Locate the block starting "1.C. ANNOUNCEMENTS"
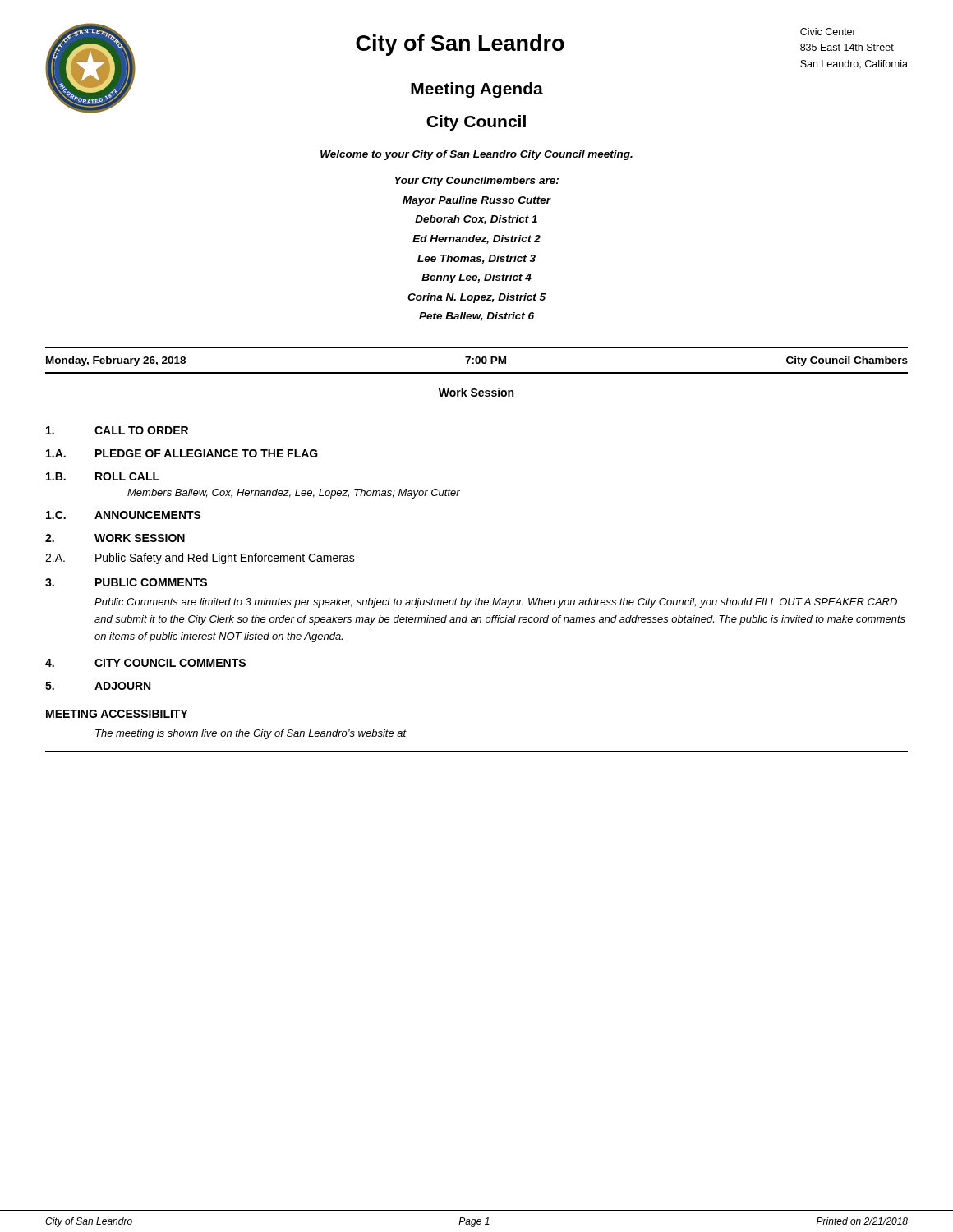Viewport: 953px width, 1232px height. click(x=123, y=515)
